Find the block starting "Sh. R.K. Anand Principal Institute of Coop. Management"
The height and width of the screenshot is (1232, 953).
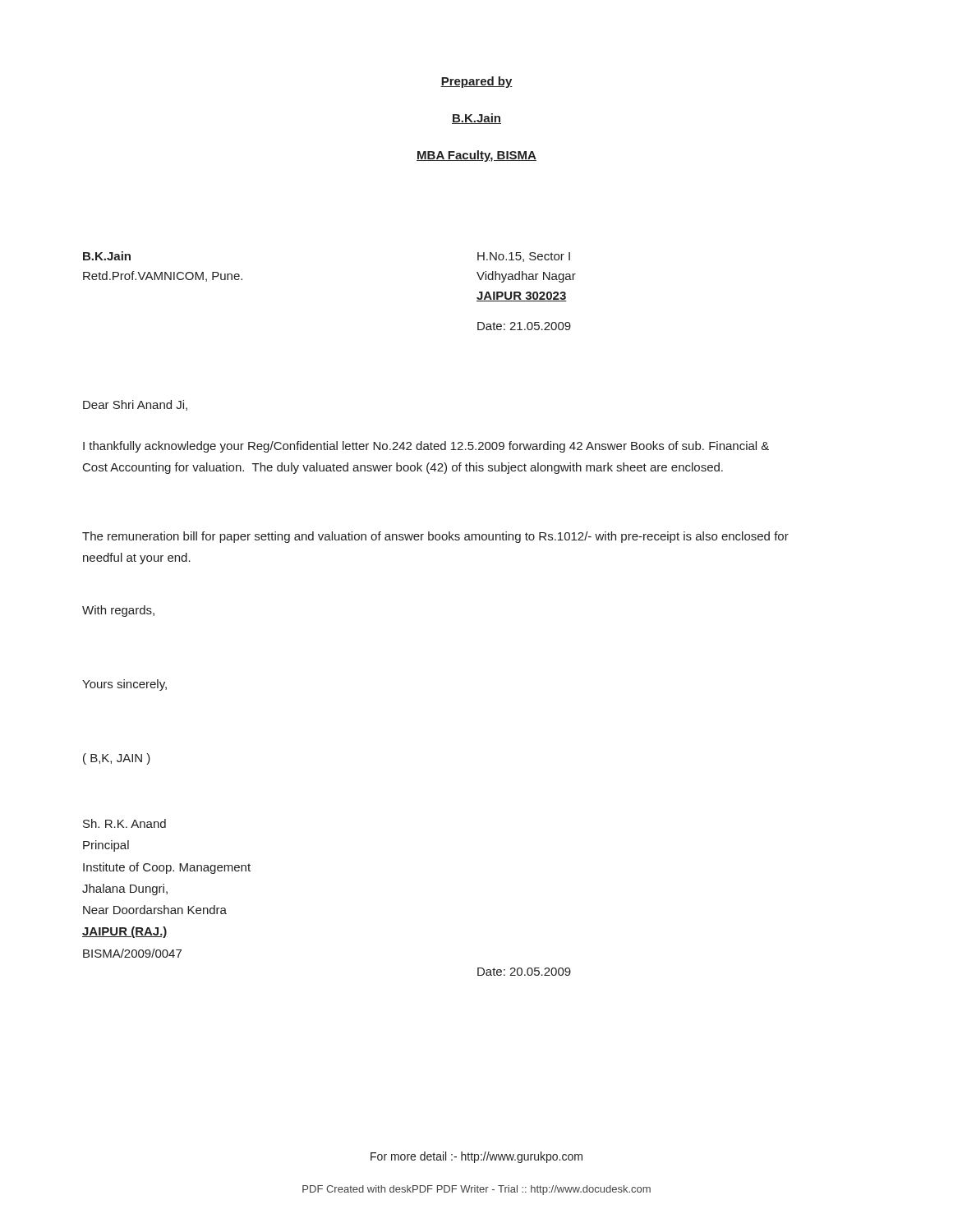tap(166, 888)
